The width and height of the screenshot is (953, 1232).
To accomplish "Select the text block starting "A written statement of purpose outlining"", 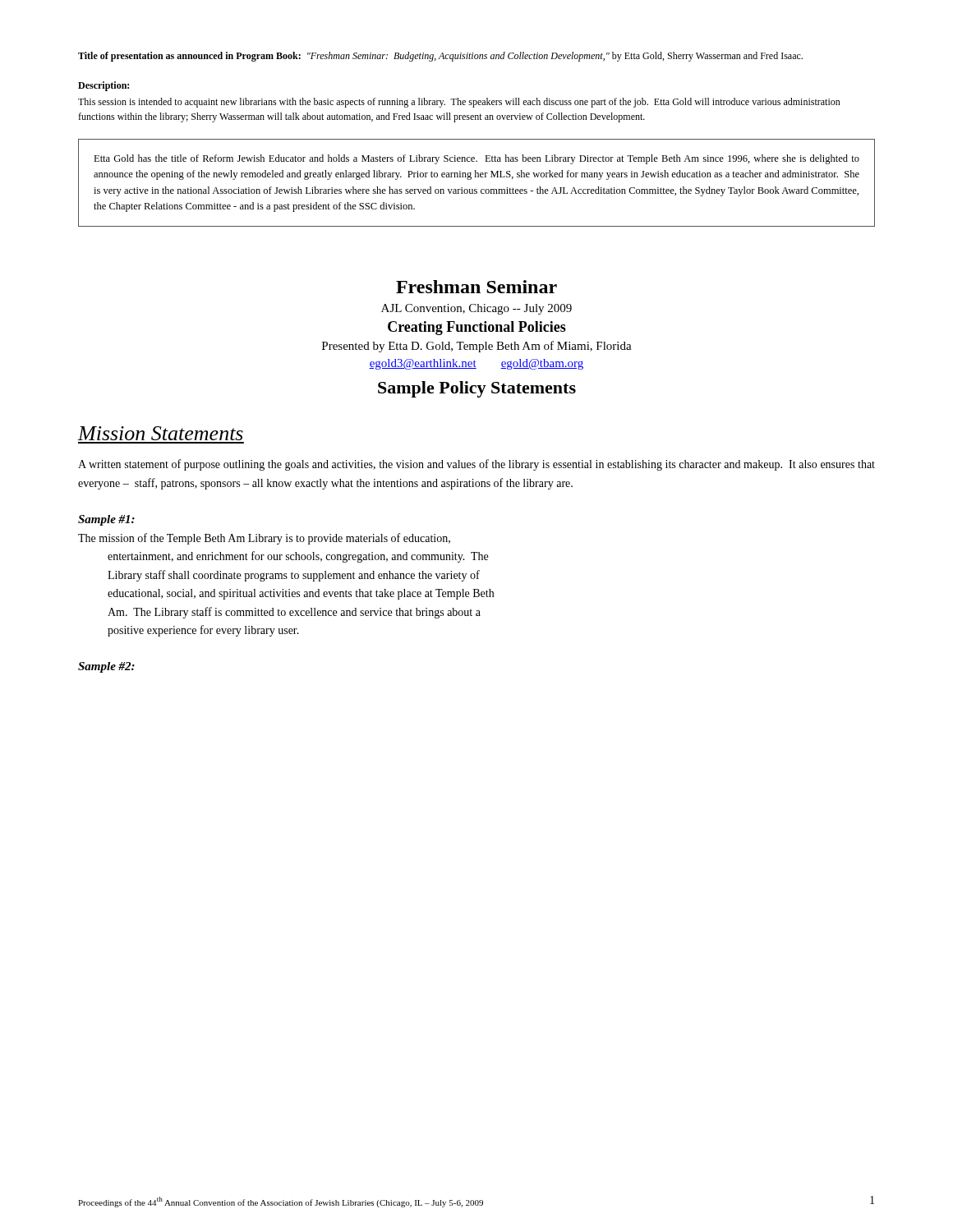I will pos(476,474).
